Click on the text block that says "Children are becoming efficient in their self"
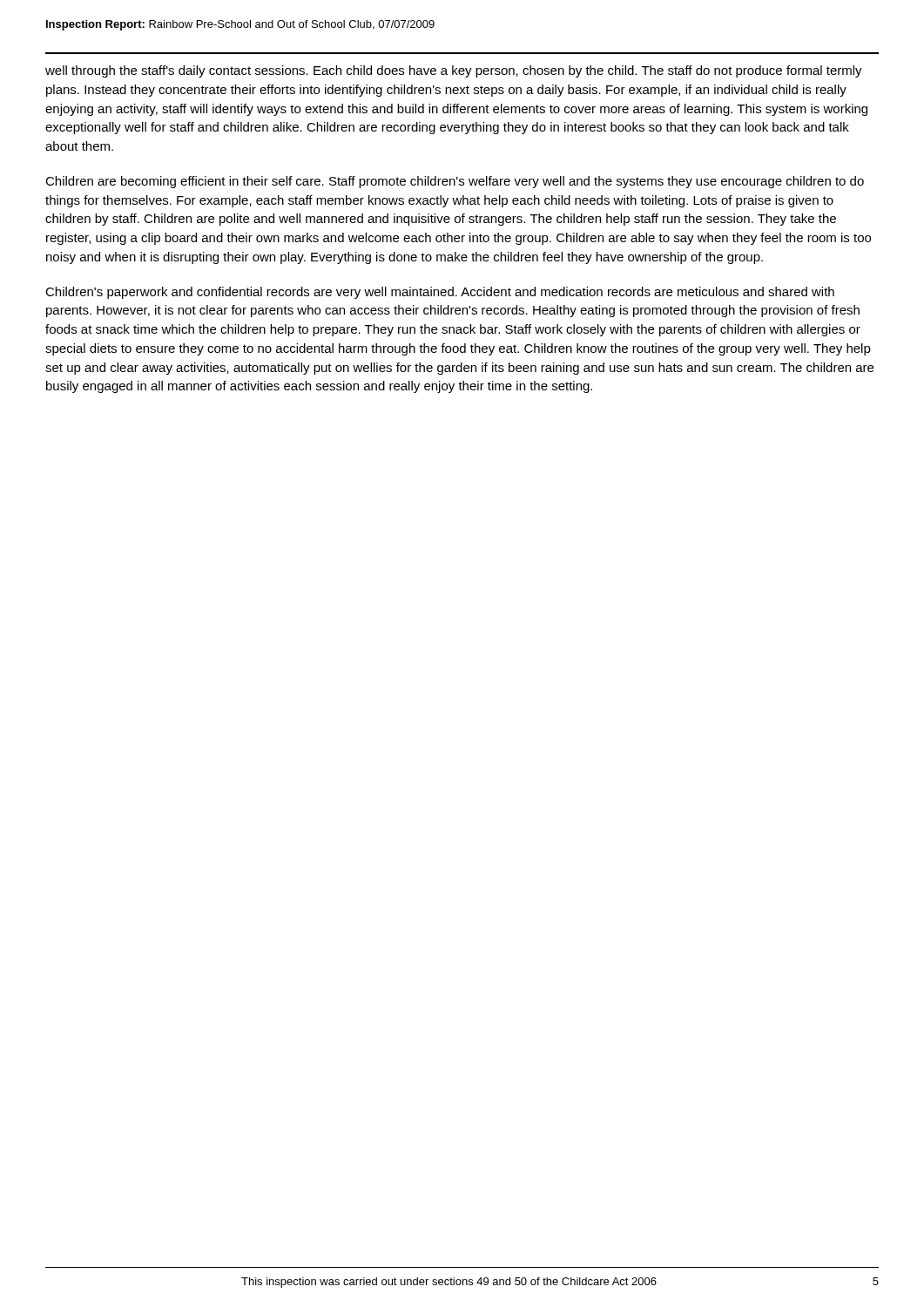The image size is (924, 1307). [458, 218]
